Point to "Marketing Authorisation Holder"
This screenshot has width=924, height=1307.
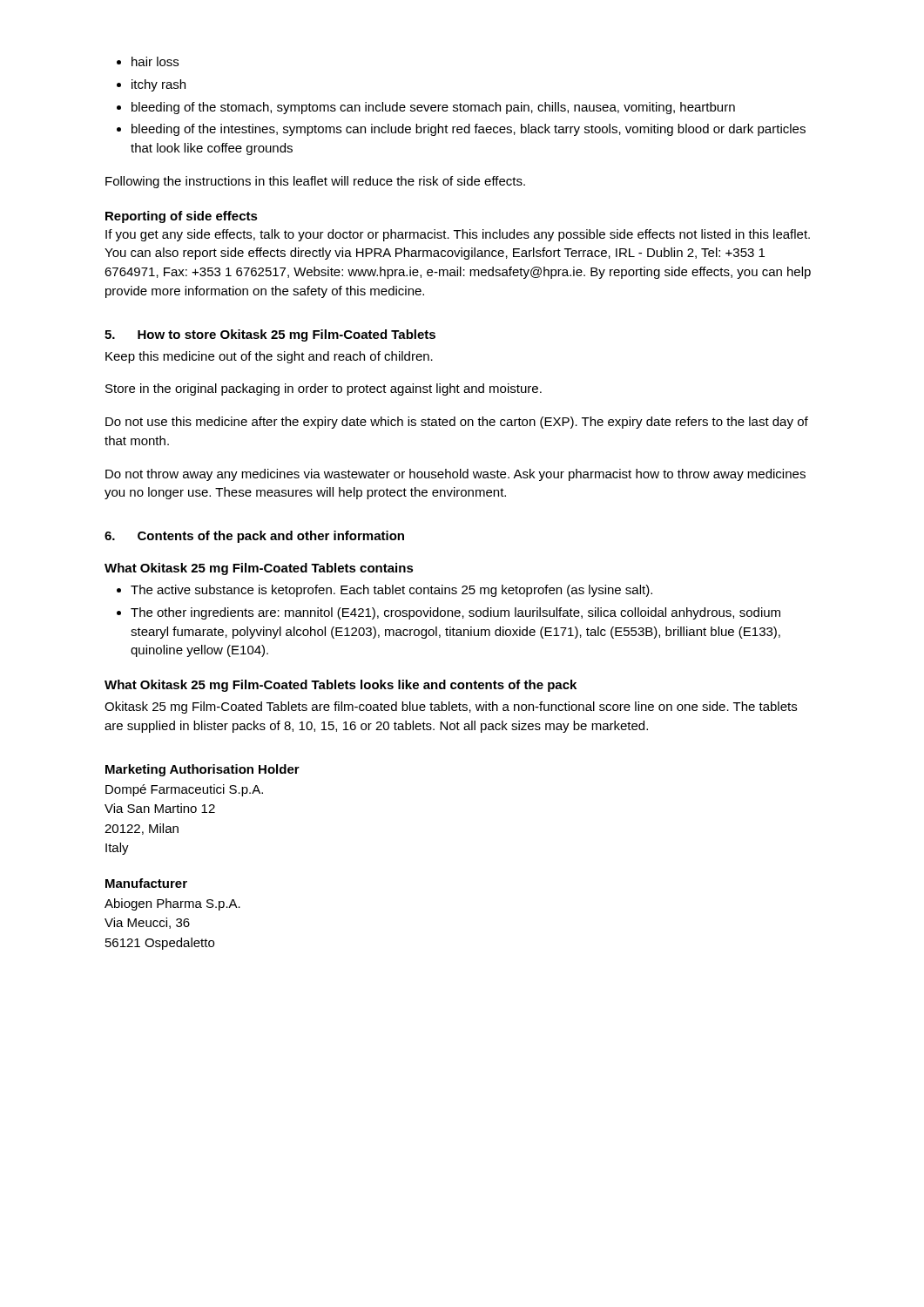pyautogui.click(x=202, y=769)
